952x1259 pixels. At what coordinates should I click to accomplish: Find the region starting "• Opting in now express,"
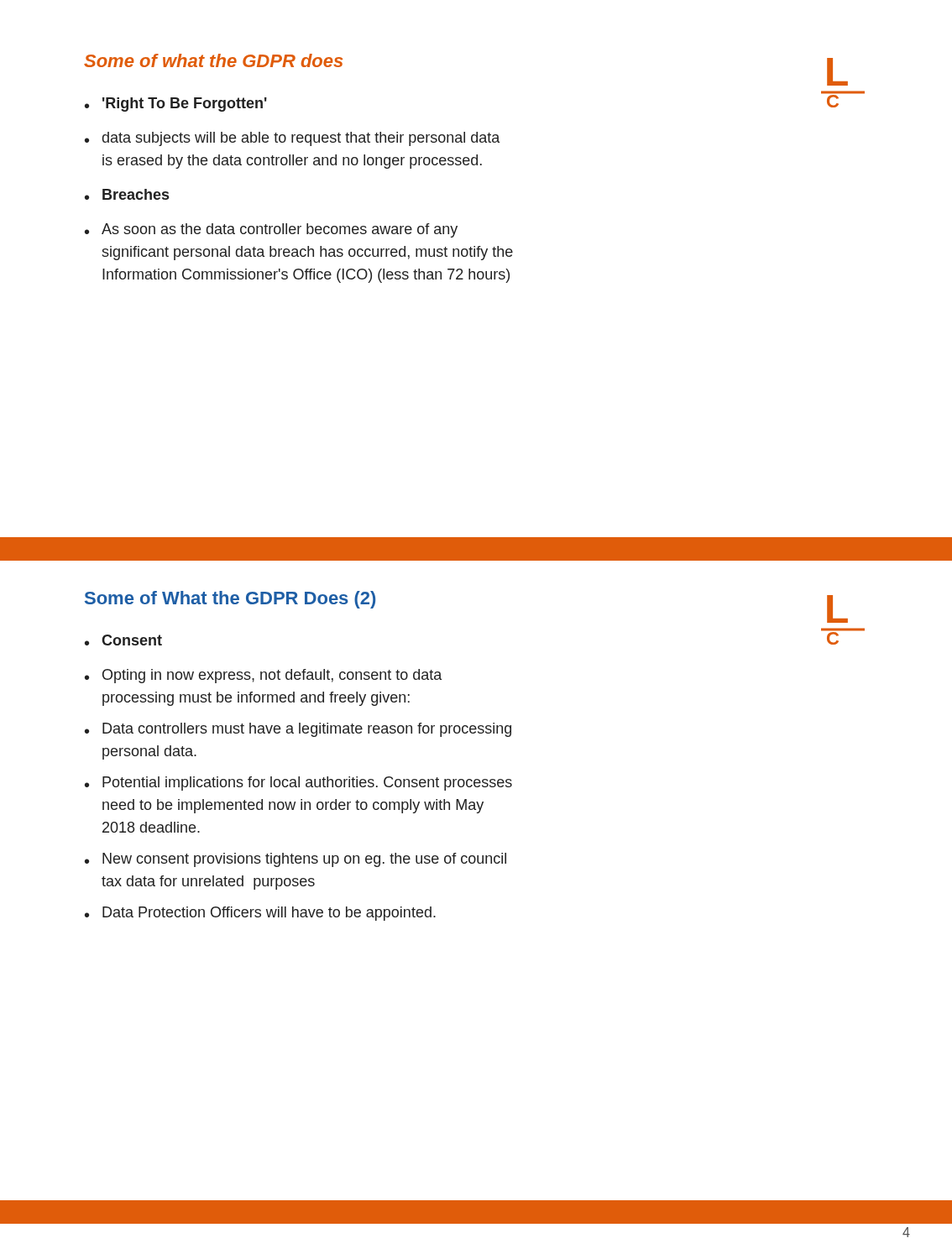point(263,687)
